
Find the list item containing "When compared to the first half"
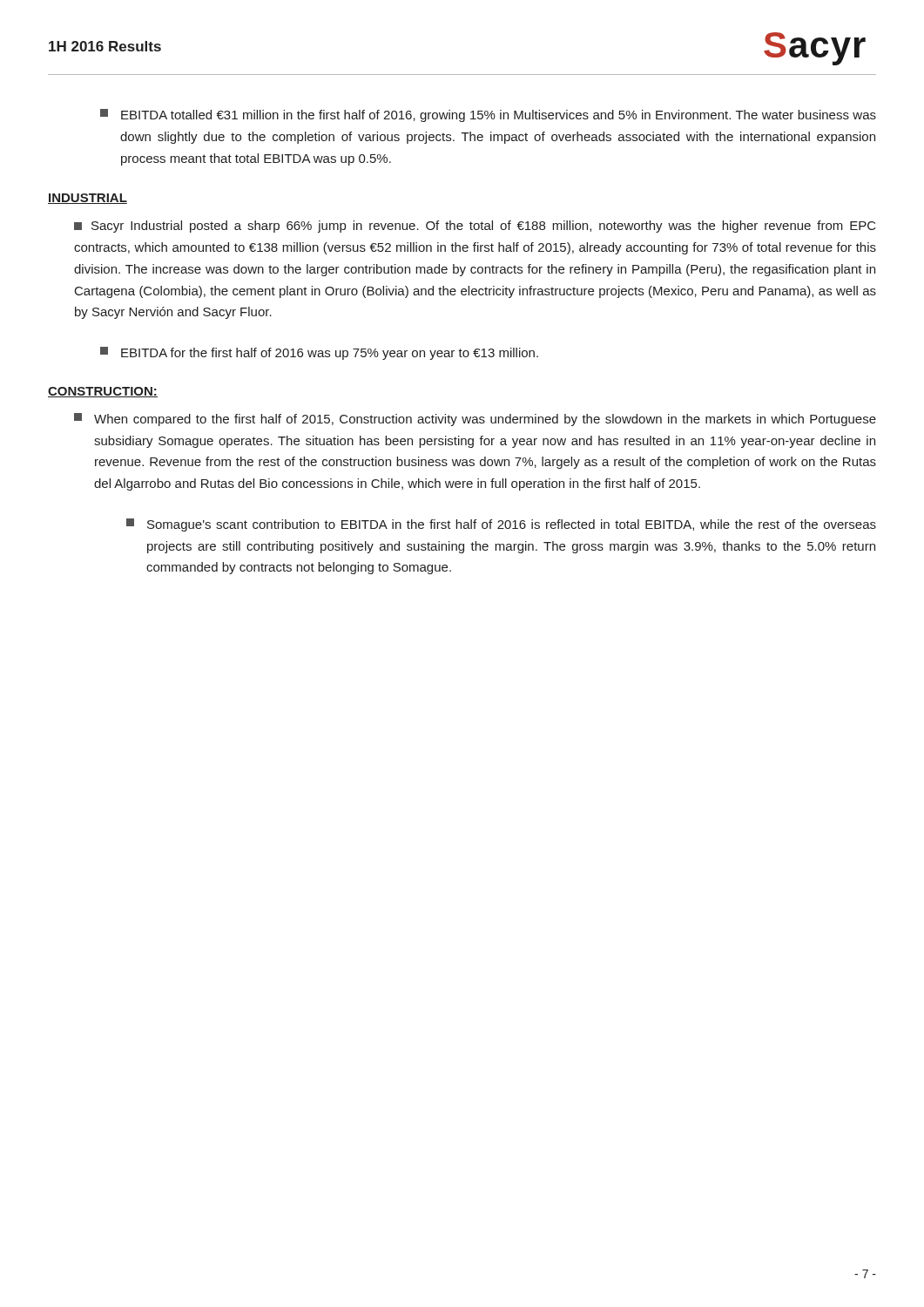(x=475, y=452)
